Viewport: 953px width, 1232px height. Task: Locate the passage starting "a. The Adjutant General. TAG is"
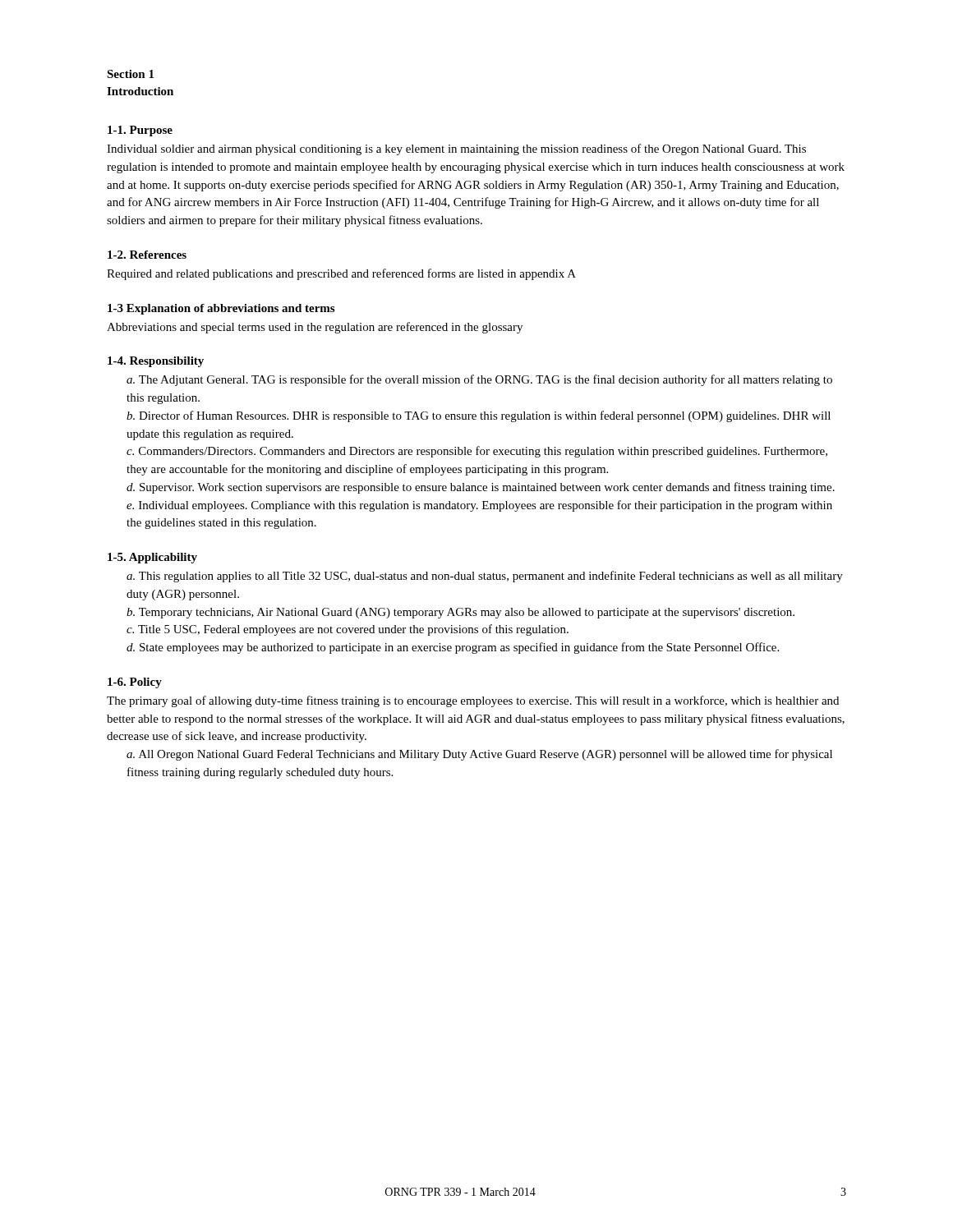(486, 389)
